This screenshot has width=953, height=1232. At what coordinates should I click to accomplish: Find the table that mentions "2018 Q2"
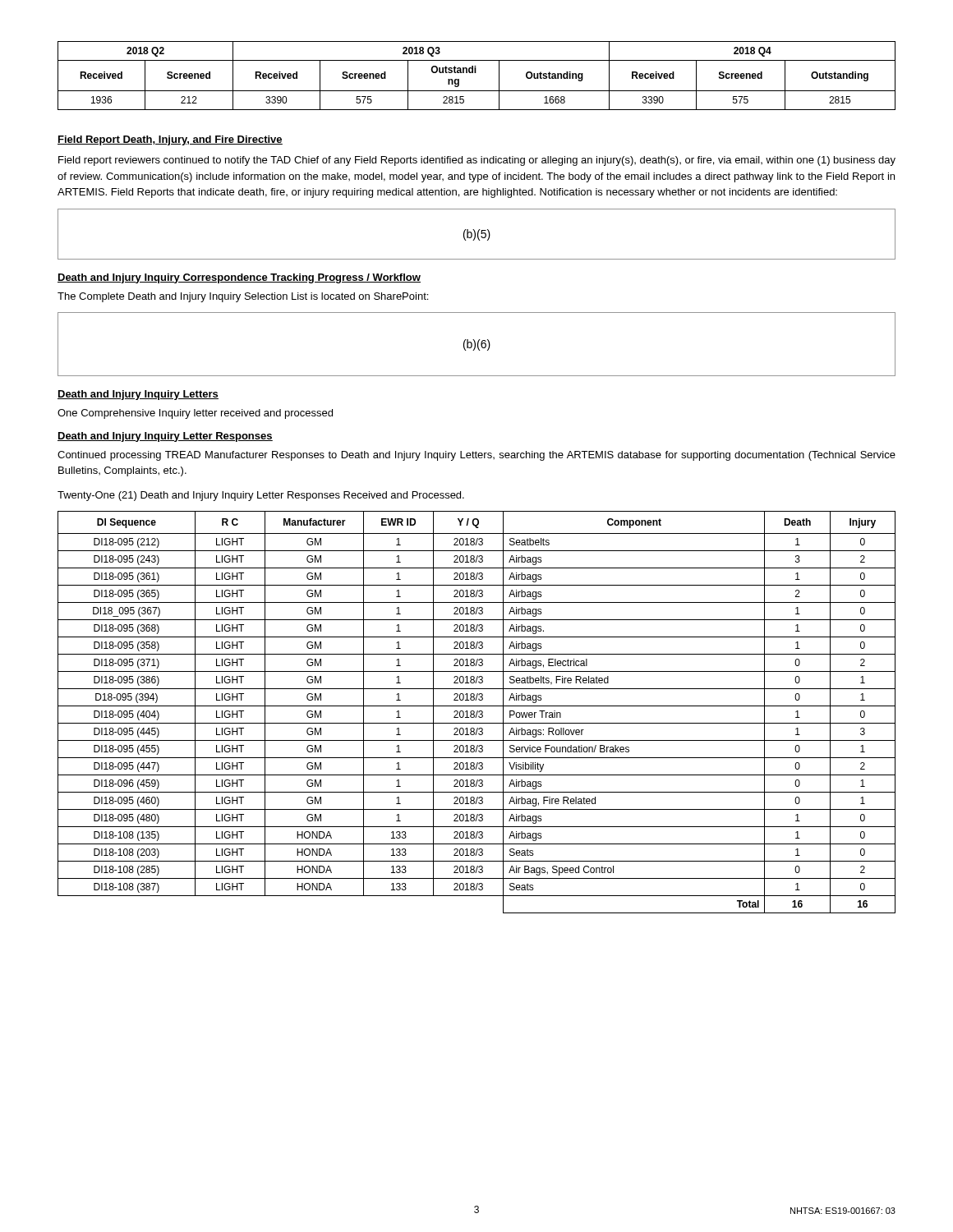point(476,76)
